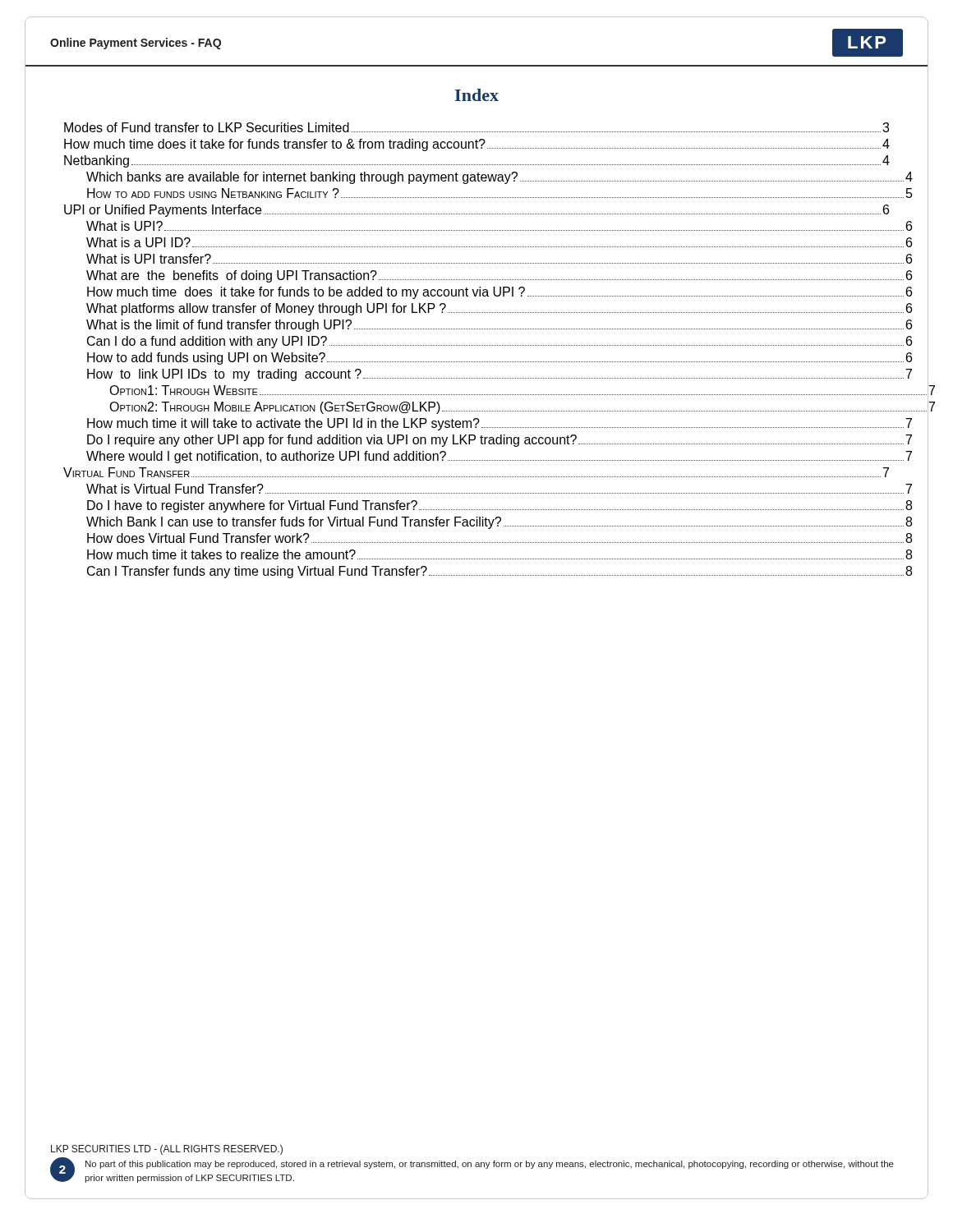Locate the list item that says "What is a UPI ID? 6"

[500, 243]
